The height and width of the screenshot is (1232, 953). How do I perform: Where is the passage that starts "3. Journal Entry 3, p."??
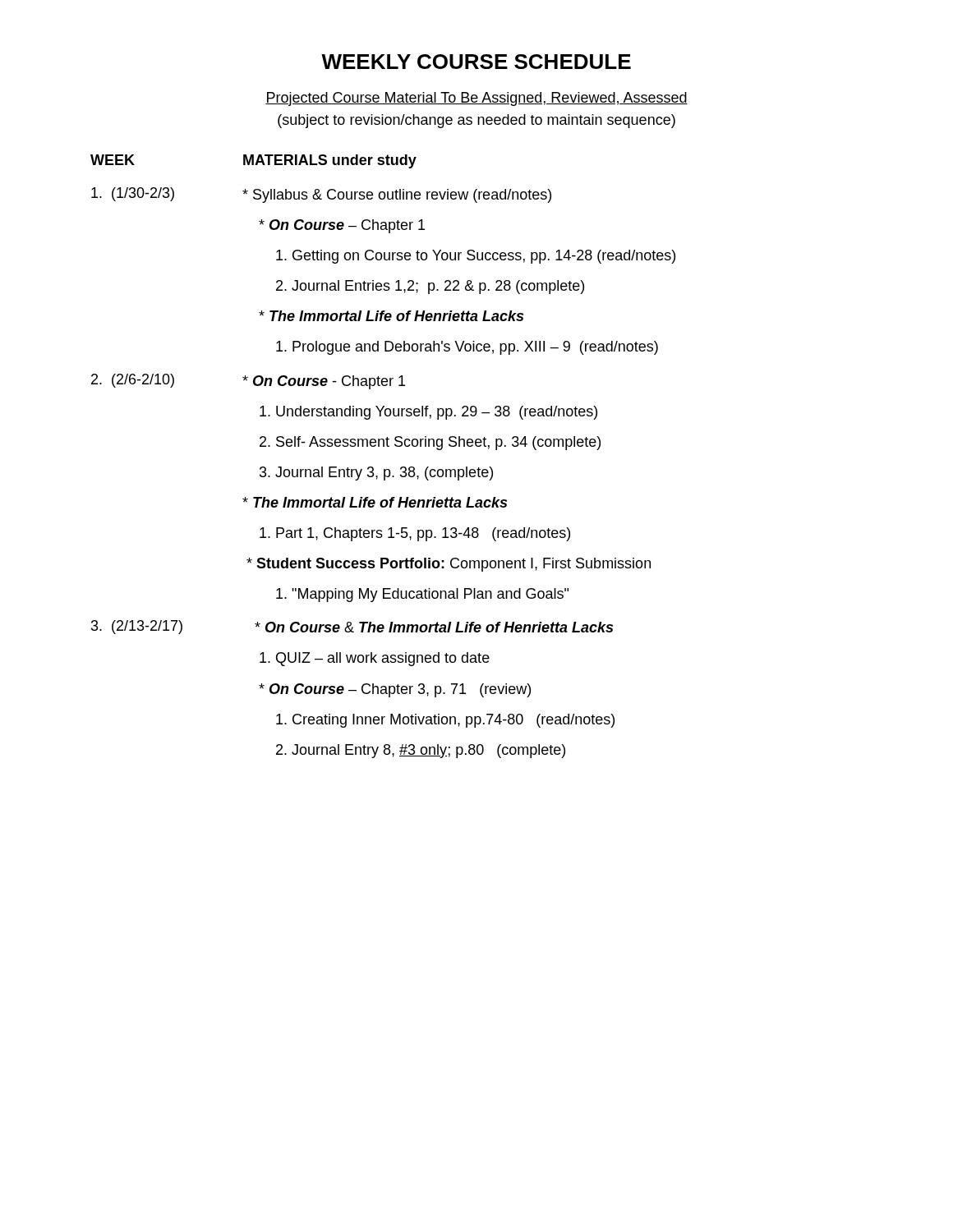click(481, 474)
